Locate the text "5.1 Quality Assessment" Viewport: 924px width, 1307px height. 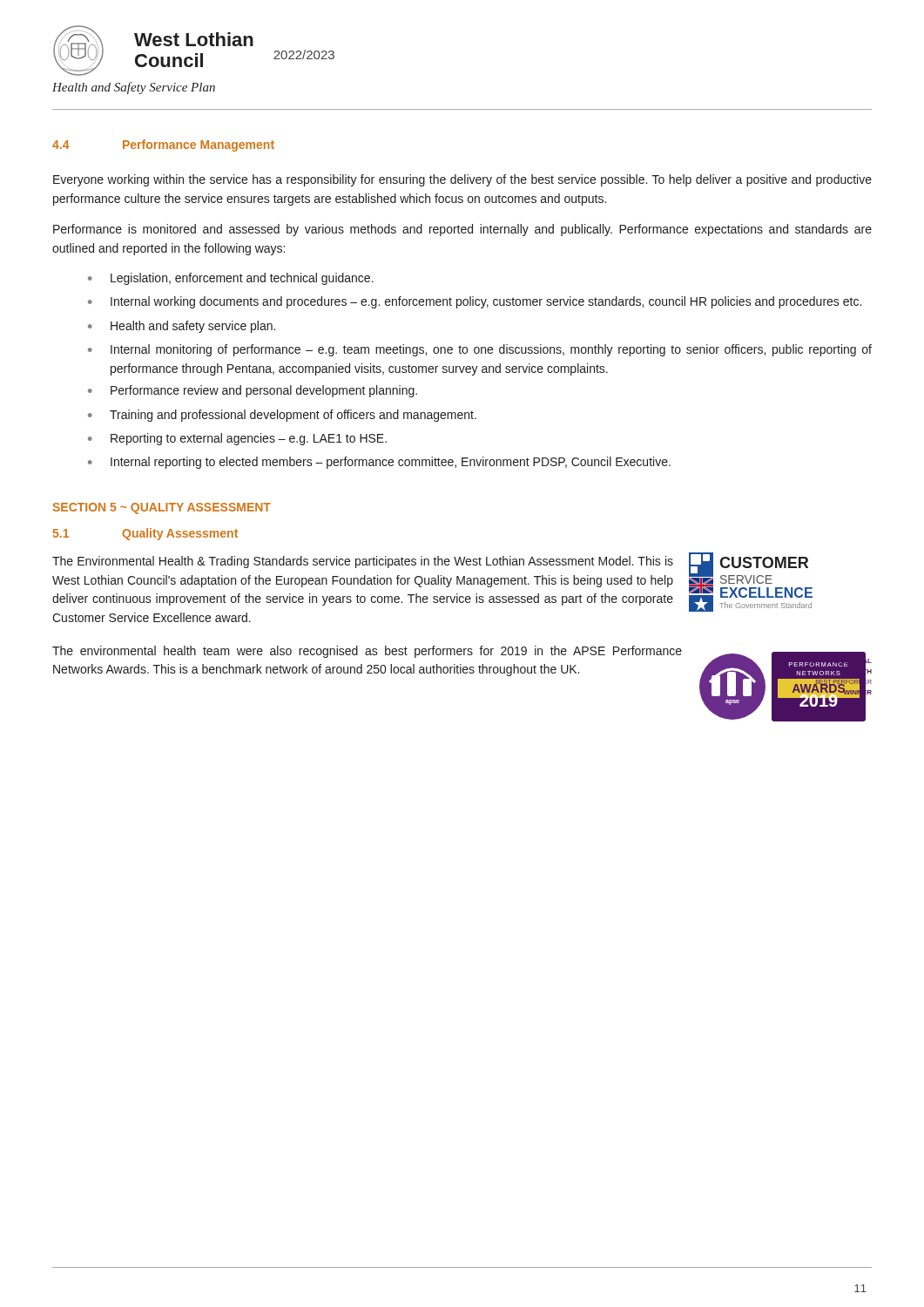(x=145, y=534)
